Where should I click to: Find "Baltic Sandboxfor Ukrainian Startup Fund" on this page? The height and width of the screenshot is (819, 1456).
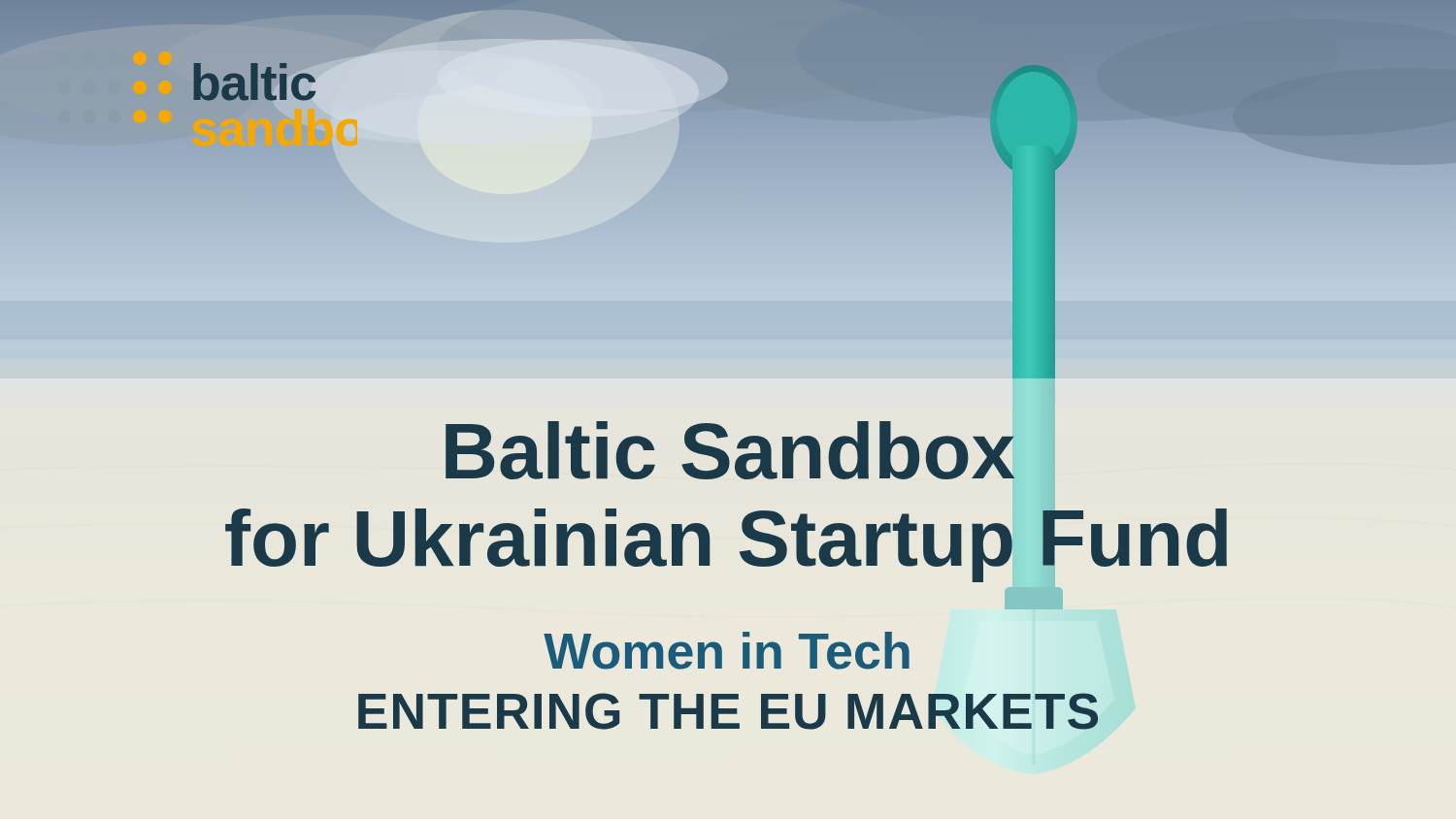[x=728, y=495]
